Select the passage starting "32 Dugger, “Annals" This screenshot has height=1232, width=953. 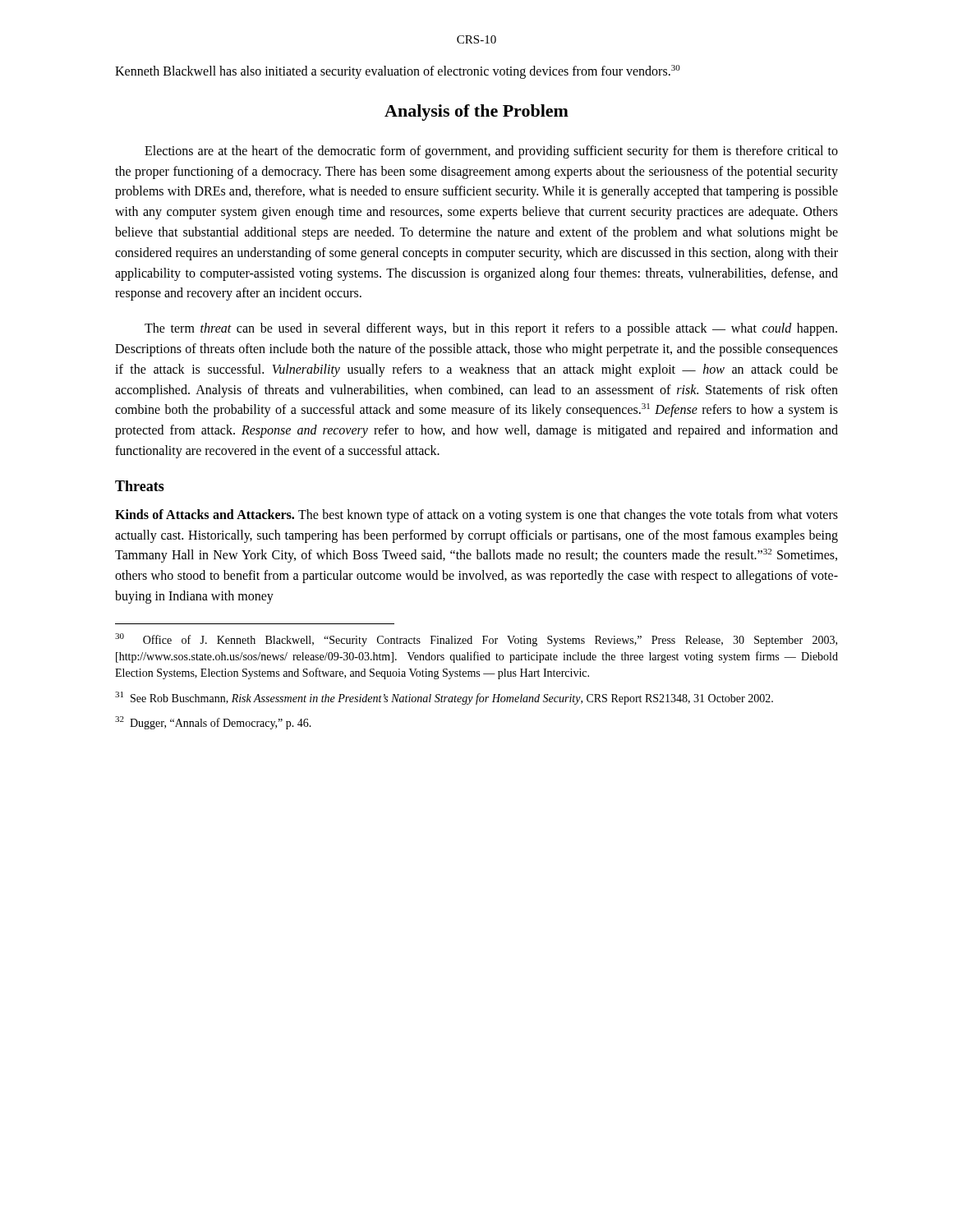(213, 722)
